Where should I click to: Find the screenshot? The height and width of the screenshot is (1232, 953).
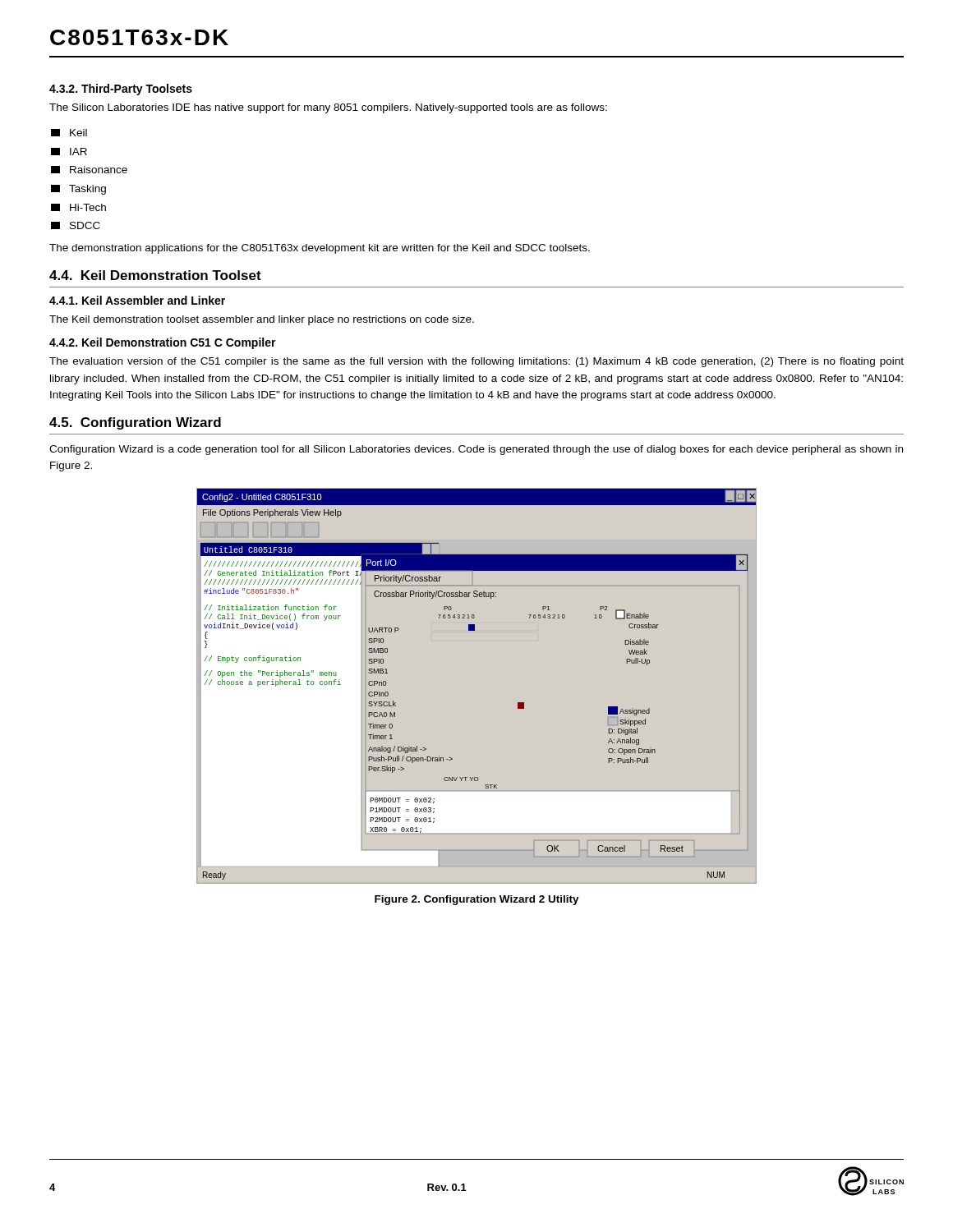click(x=476, y=687)
